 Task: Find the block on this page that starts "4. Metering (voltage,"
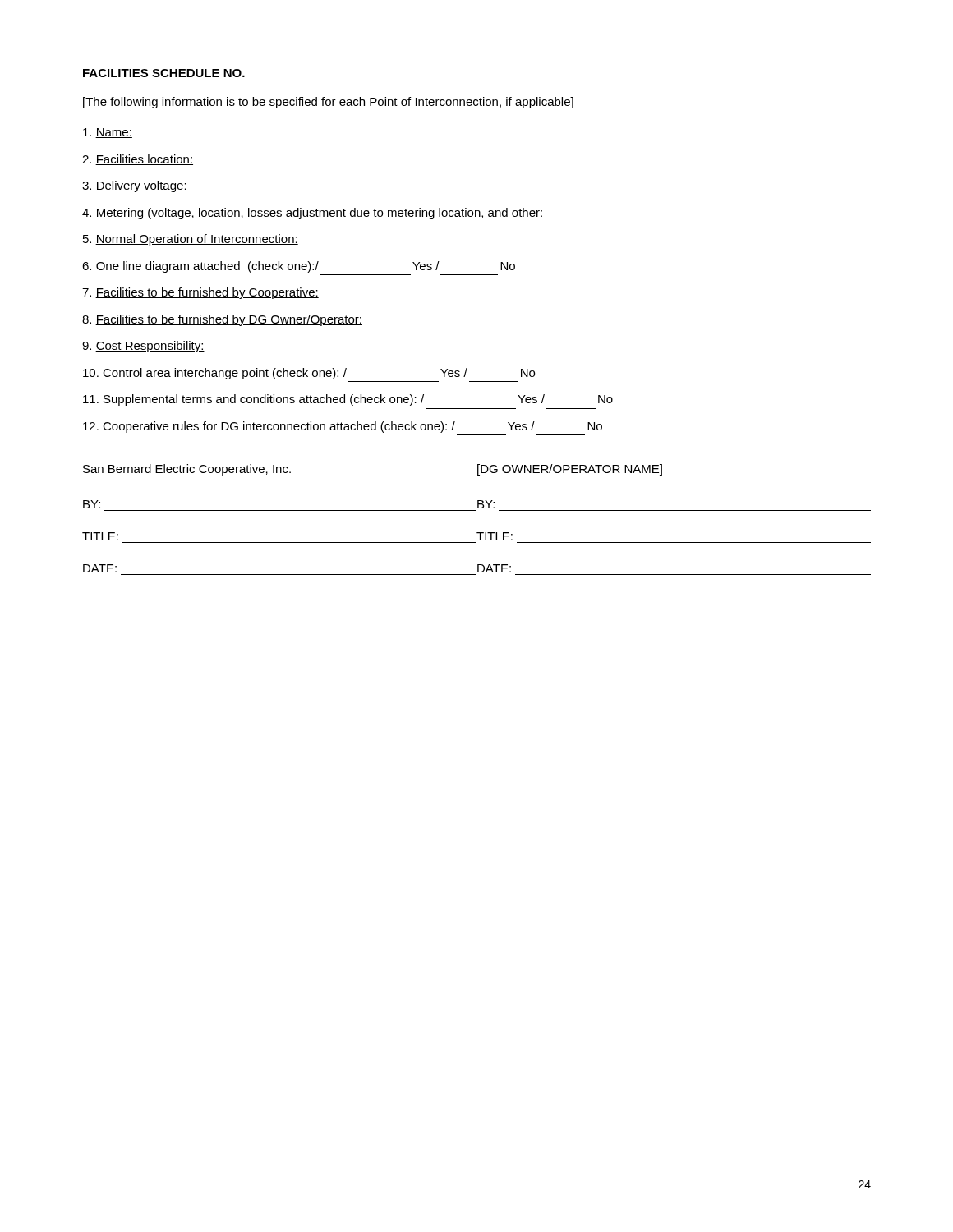click(313, 212)
